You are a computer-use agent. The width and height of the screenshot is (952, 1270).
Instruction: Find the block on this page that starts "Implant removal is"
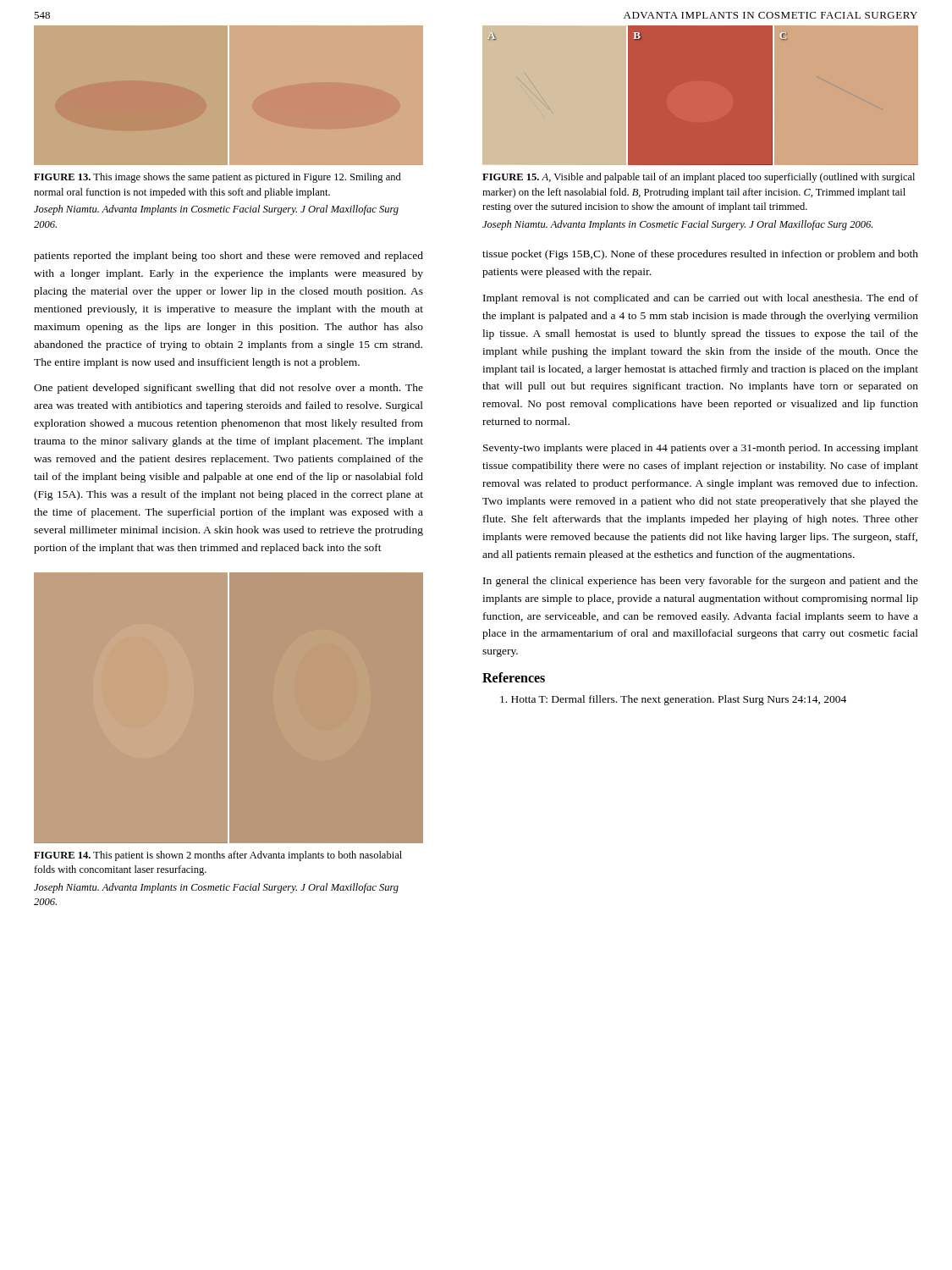[x=700, y=359]
